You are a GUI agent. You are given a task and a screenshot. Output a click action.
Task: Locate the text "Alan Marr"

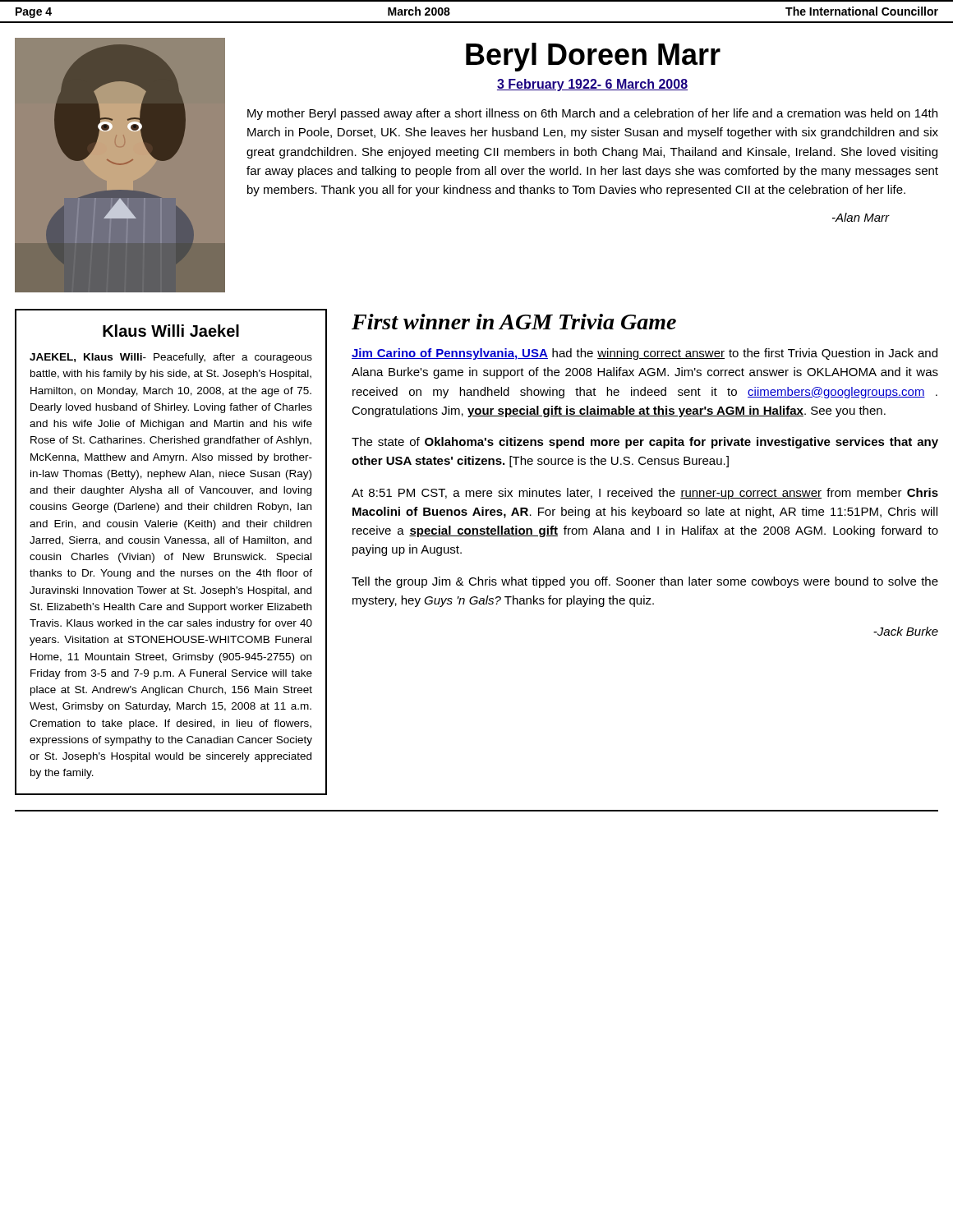(860, 217)
